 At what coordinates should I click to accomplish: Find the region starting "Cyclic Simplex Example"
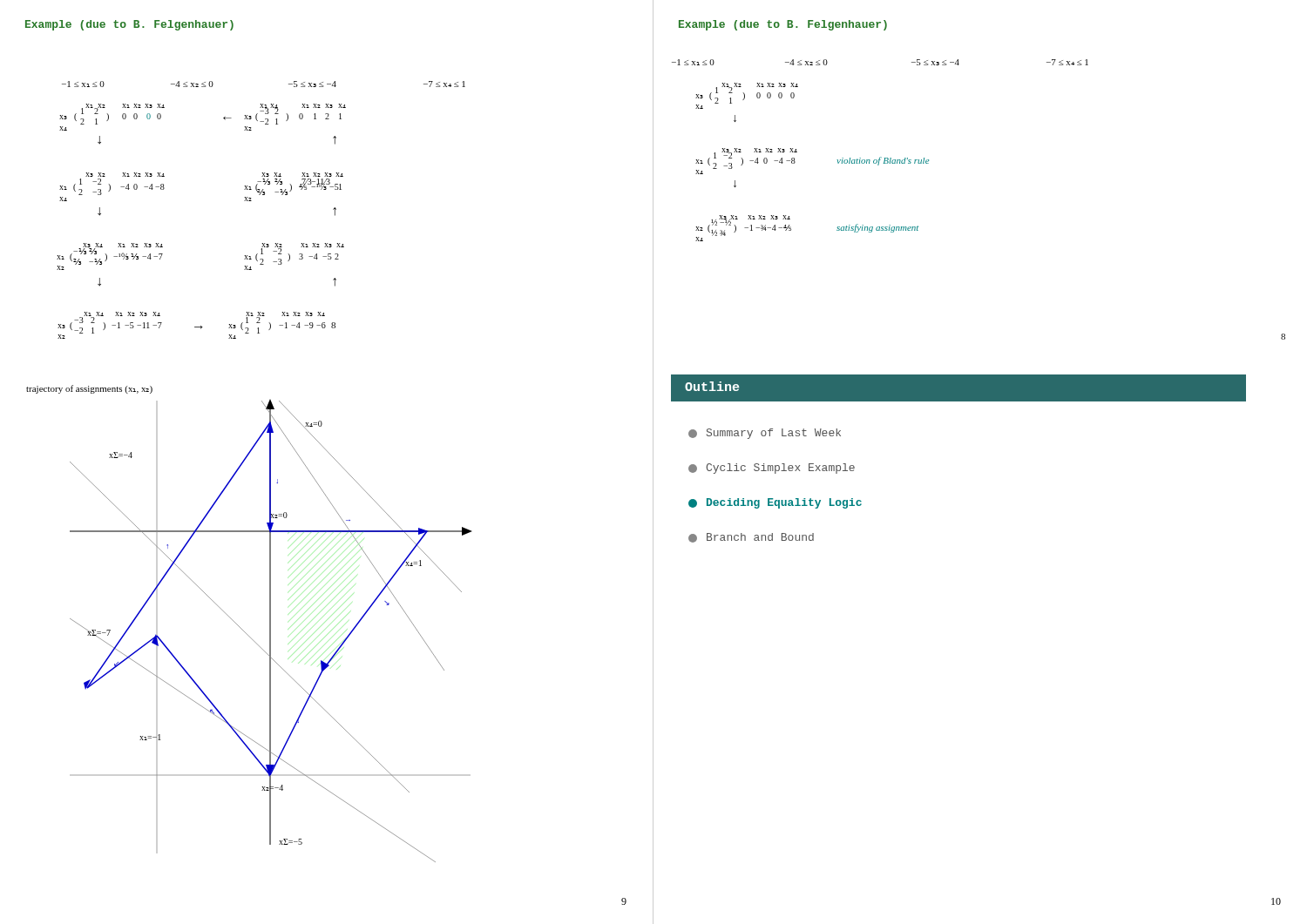(772, 468)
